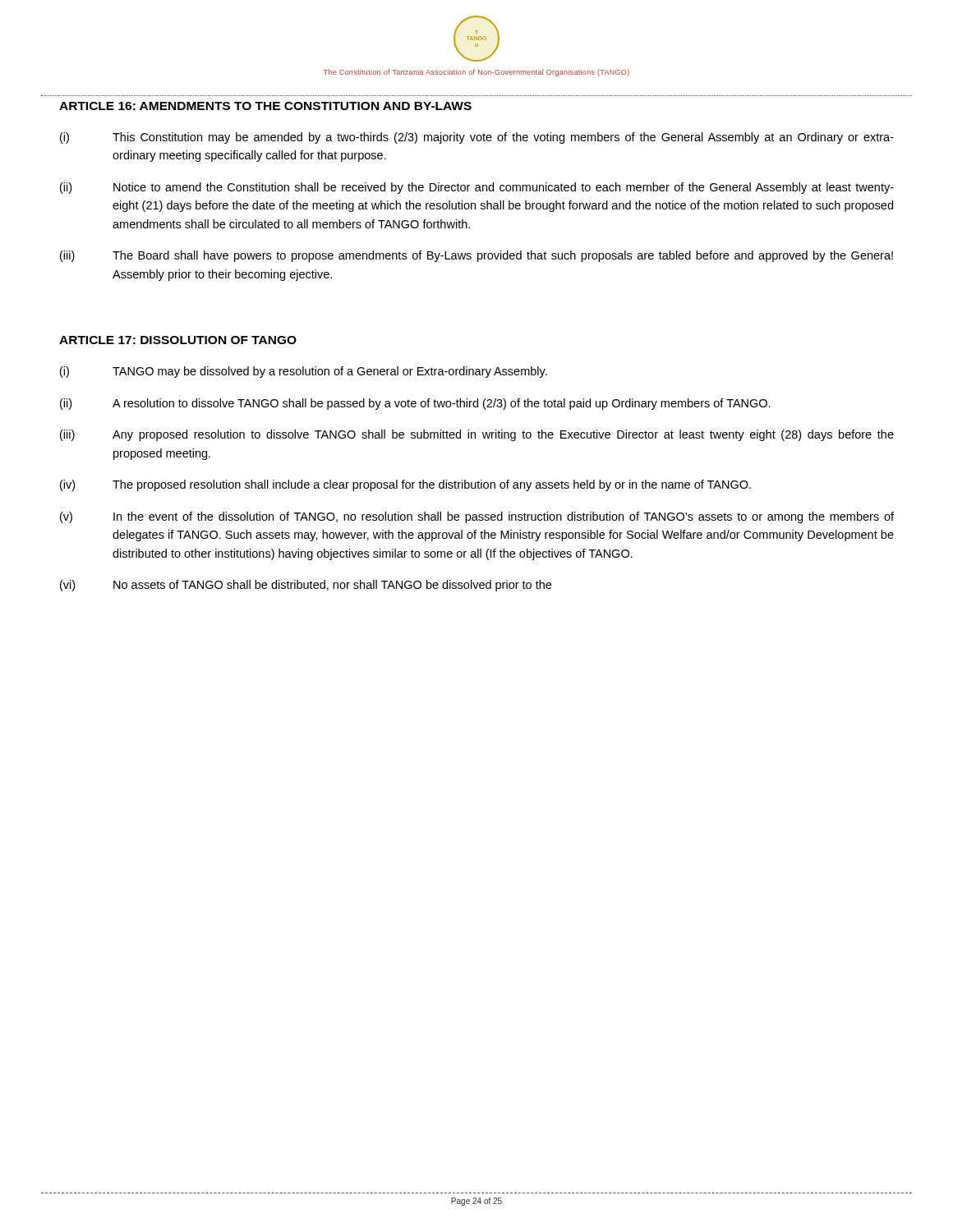Click the passage that begins "(vi) No assets of TANGO"

click(476, 585)
